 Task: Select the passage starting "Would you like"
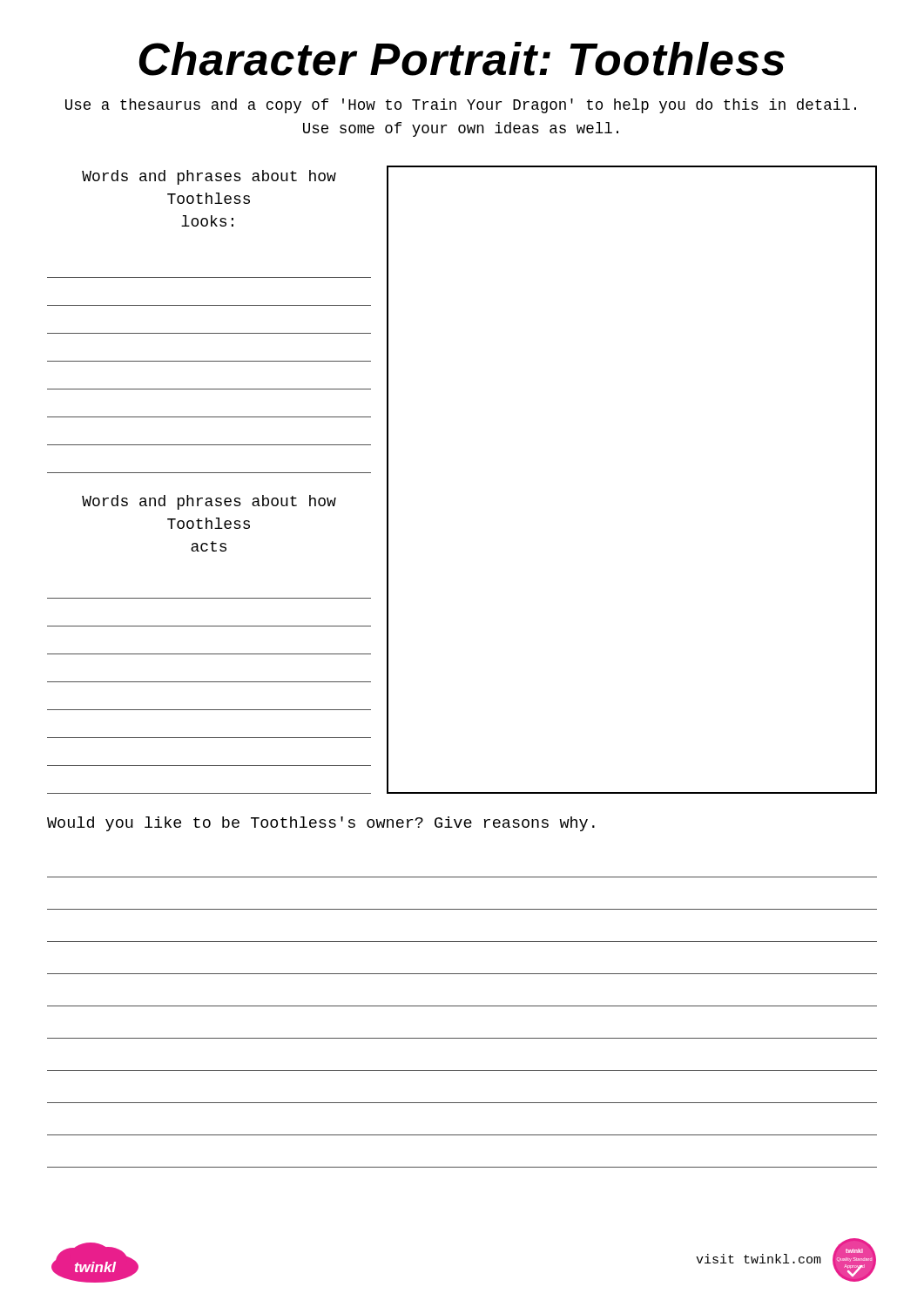[323, 824]
